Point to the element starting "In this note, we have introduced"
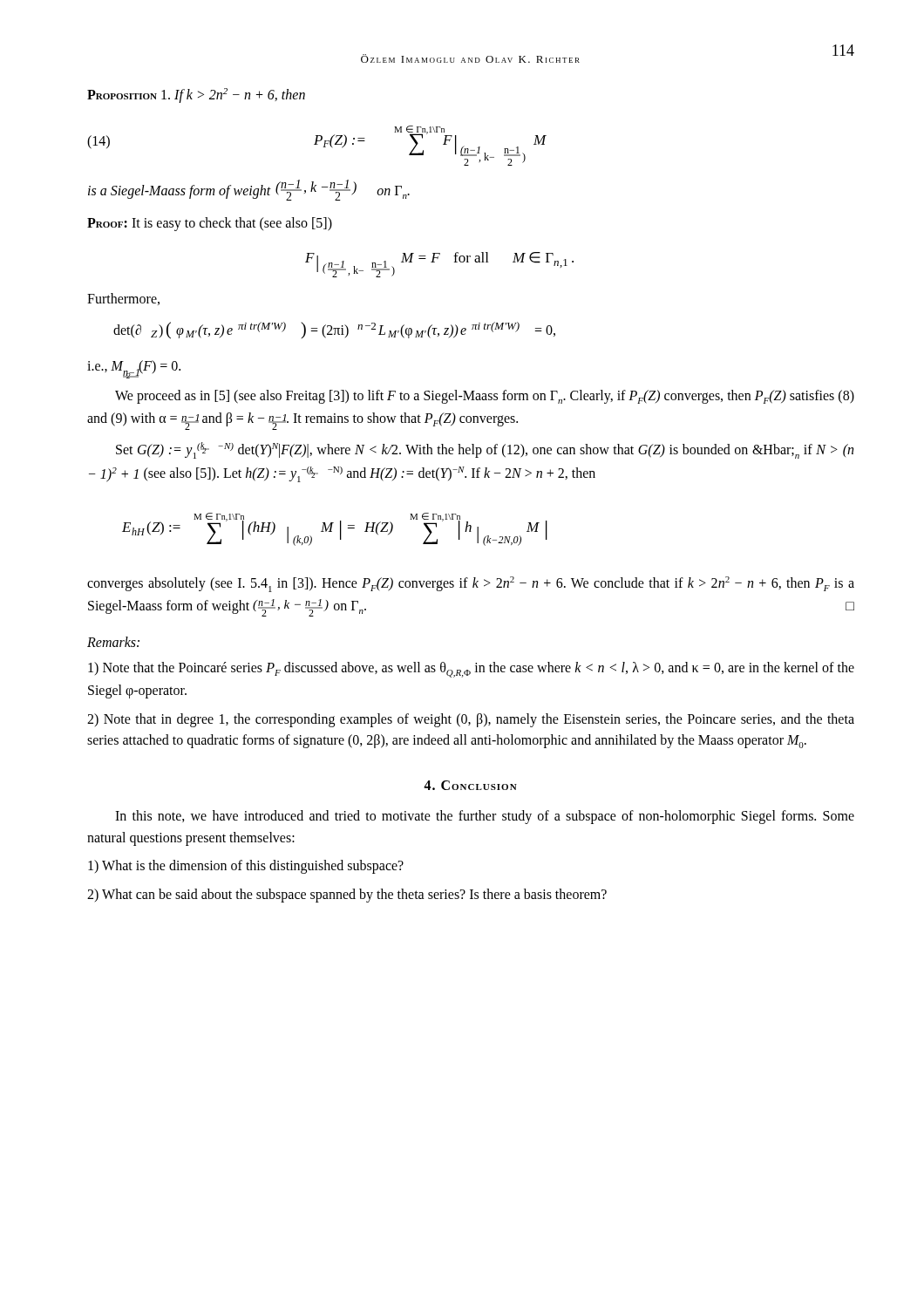This screenshot has height=1308, width=924. (x=471, y=826)
